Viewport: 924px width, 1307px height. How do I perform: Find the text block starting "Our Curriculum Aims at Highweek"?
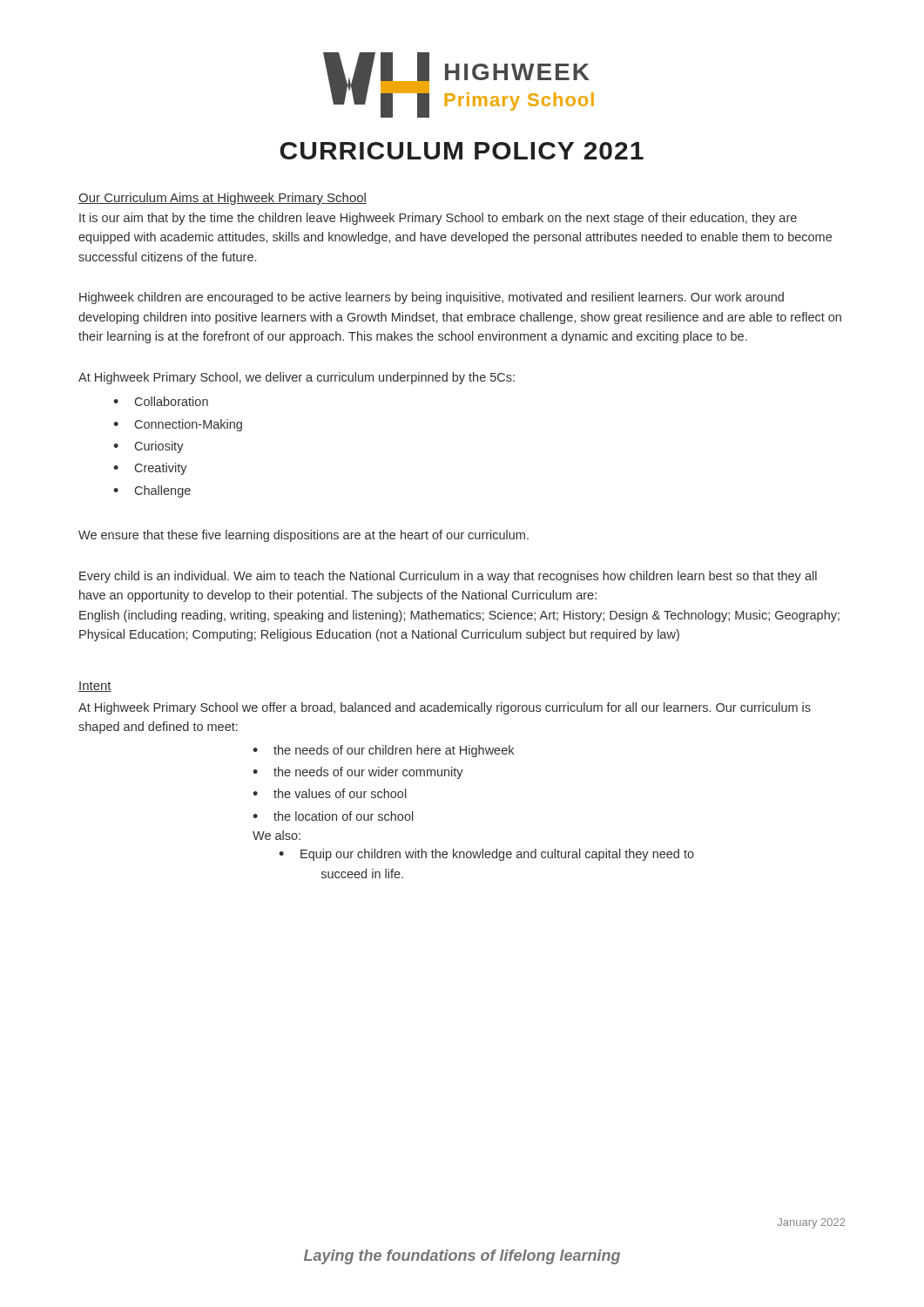click(x=222, y=197)
